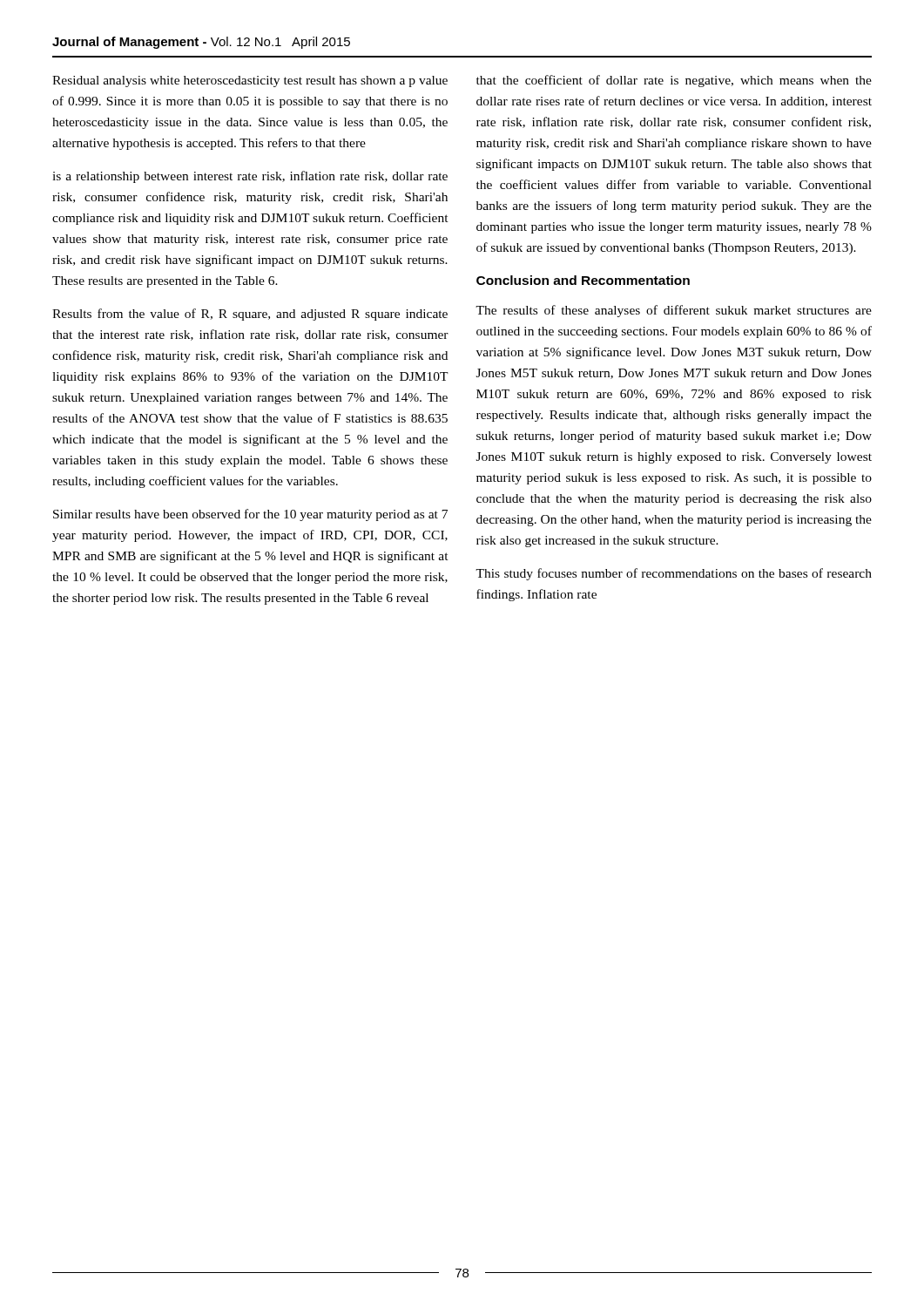Screen dimensions: 1307x924
Task: Point to the passage starting "Residual analysis white"
Action: pyautogui.click(x=250, y=111)
